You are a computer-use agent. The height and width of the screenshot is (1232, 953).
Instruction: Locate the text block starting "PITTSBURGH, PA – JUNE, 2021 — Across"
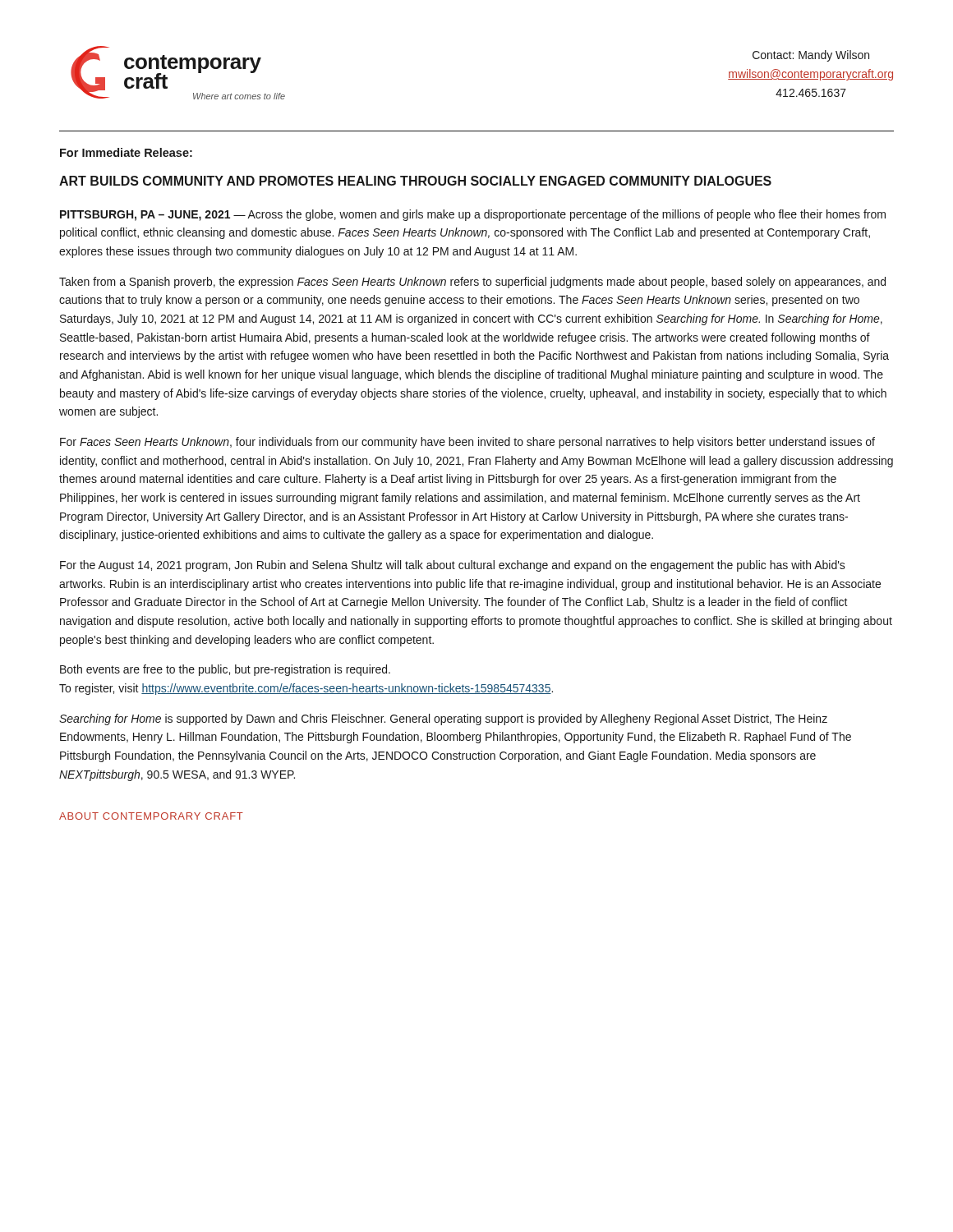click(473, 233)
